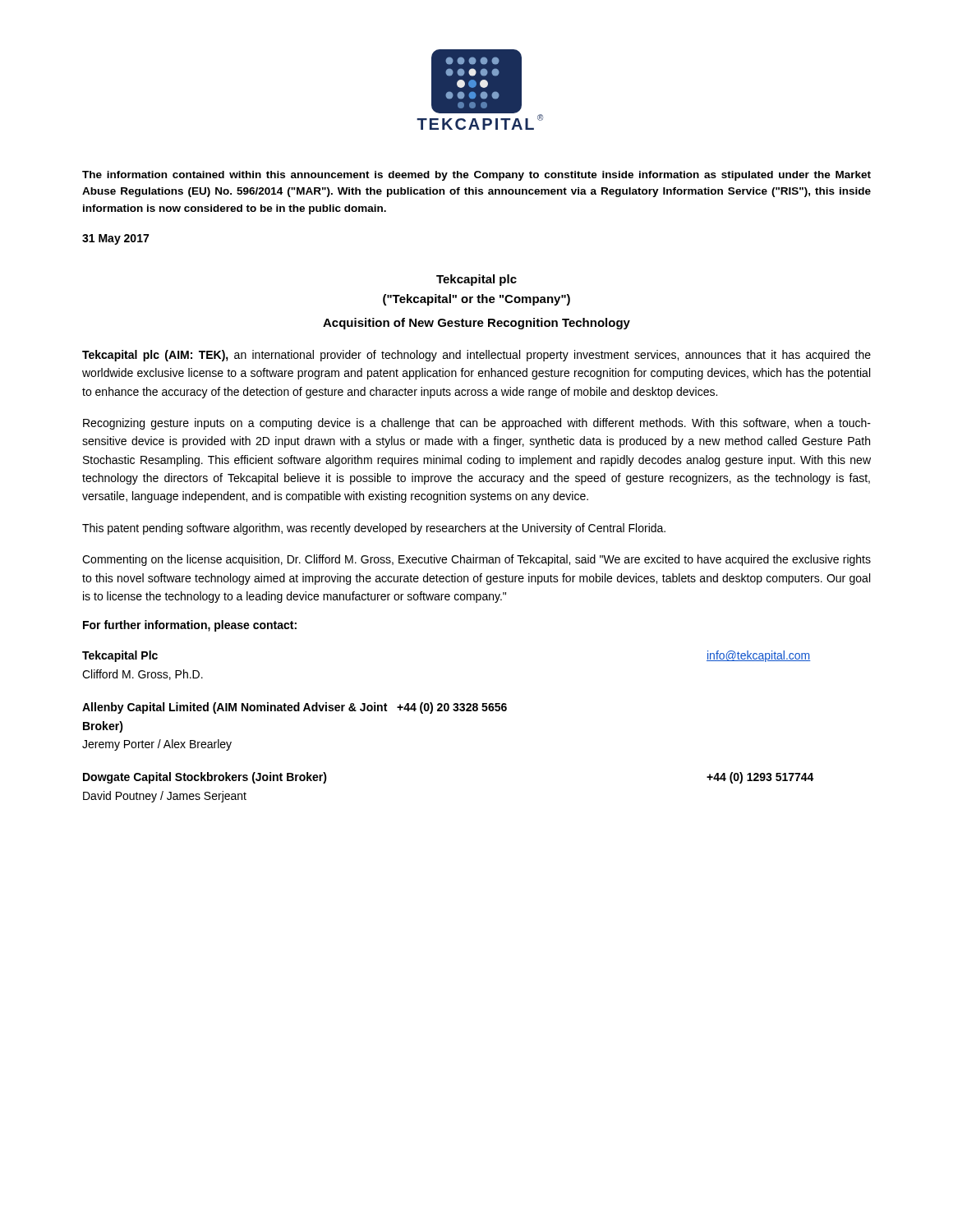Locate the text that says "31 May 2017"
The width and height of the screenshot is (953, 1232).
click(x=116, y=238)
